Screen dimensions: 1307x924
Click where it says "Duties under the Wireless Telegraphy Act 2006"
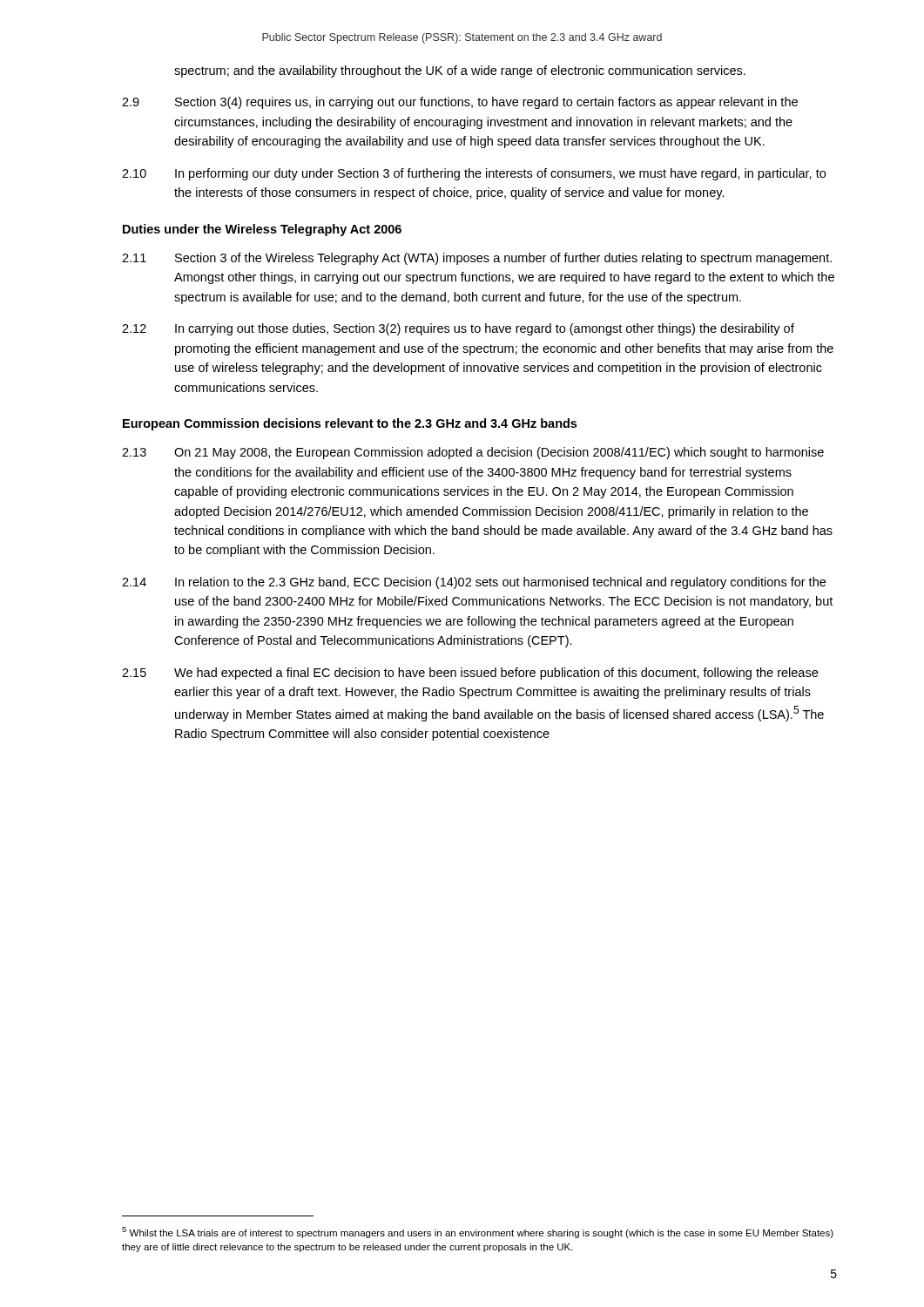click(262, 229)
